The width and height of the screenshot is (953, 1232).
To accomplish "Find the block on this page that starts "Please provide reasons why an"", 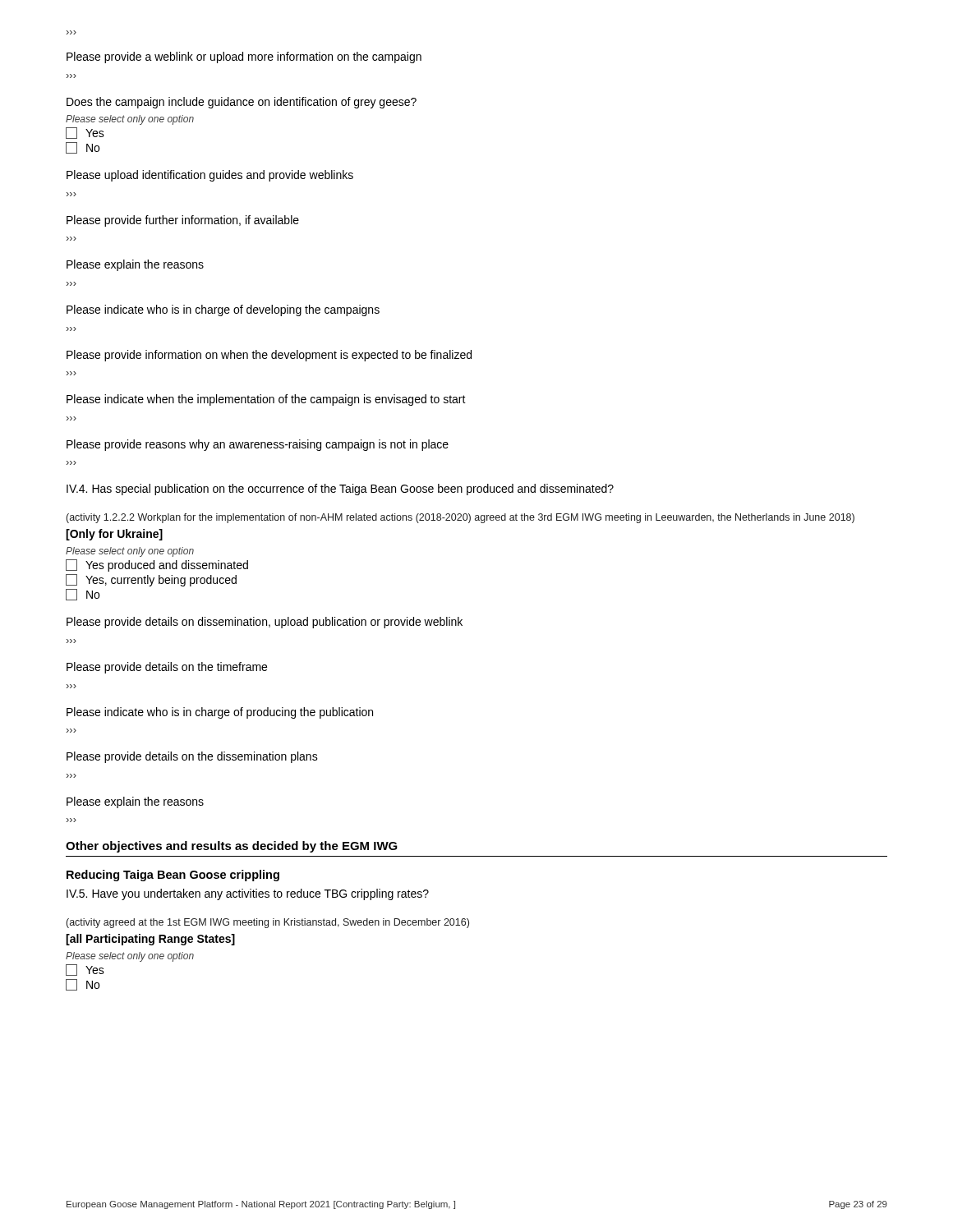I will tap(258, 445).
